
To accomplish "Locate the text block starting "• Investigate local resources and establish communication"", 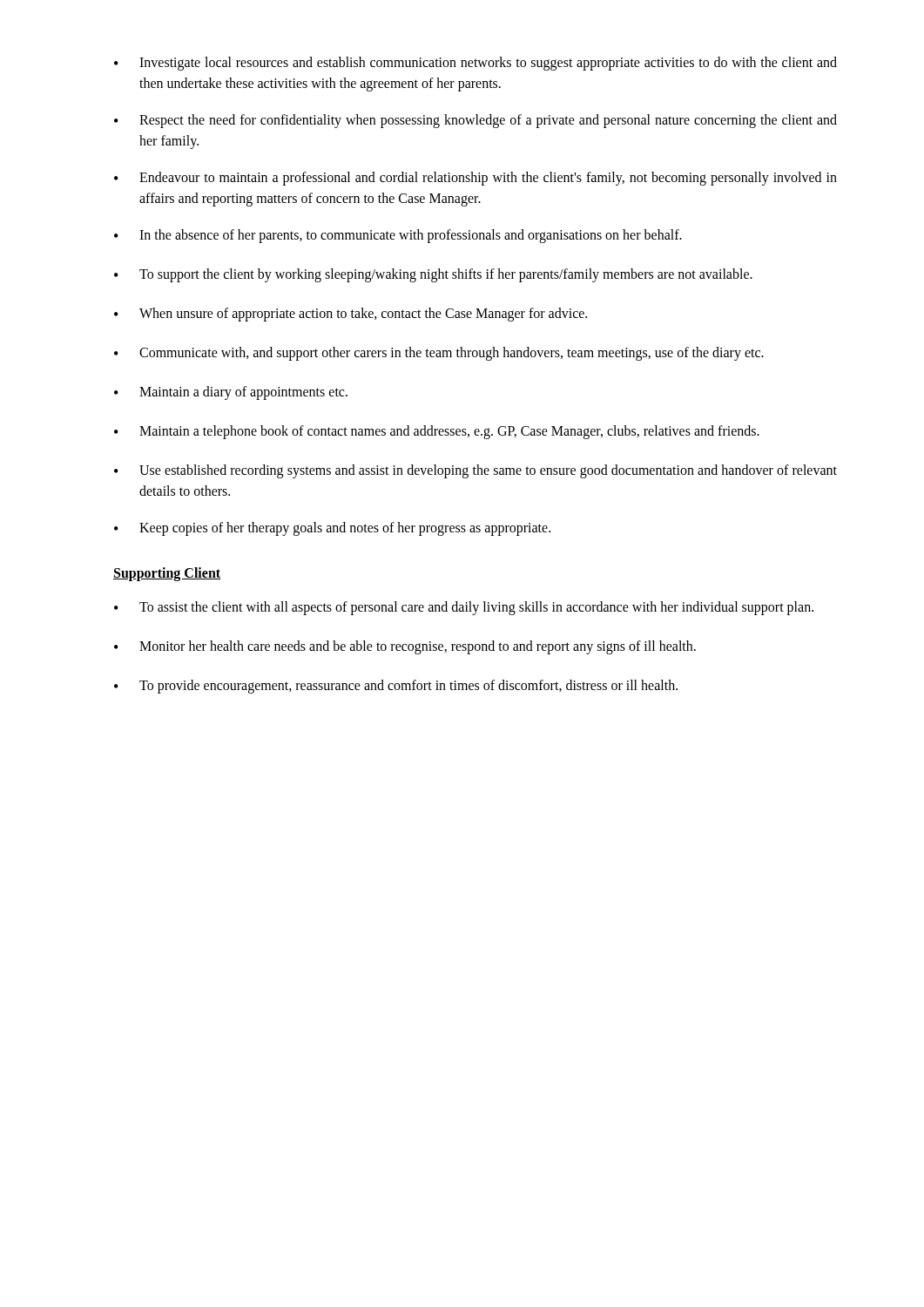I will [x=475, y=73].
